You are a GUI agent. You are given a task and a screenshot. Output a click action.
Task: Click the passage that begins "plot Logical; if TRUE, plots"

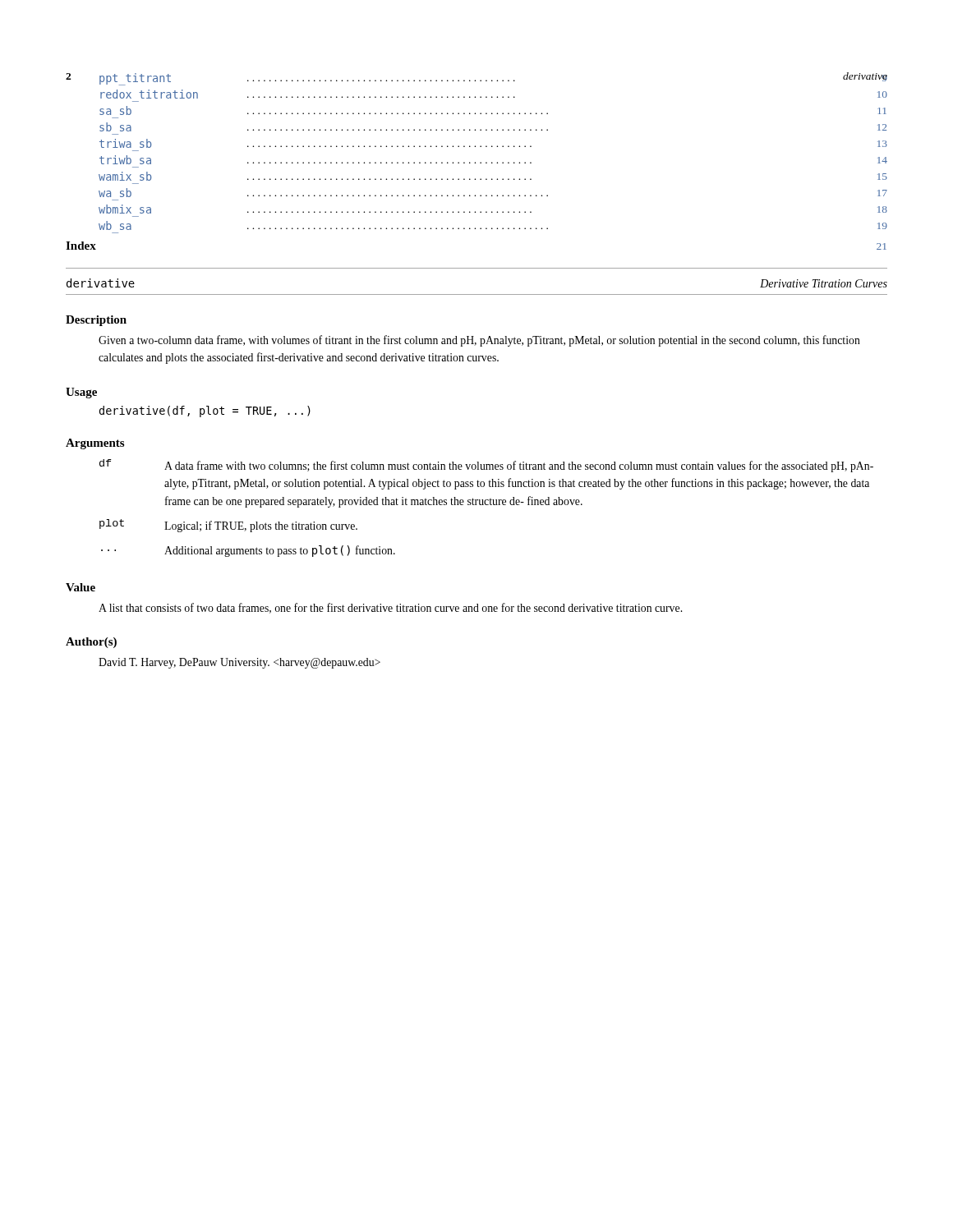tap(228, 526)
